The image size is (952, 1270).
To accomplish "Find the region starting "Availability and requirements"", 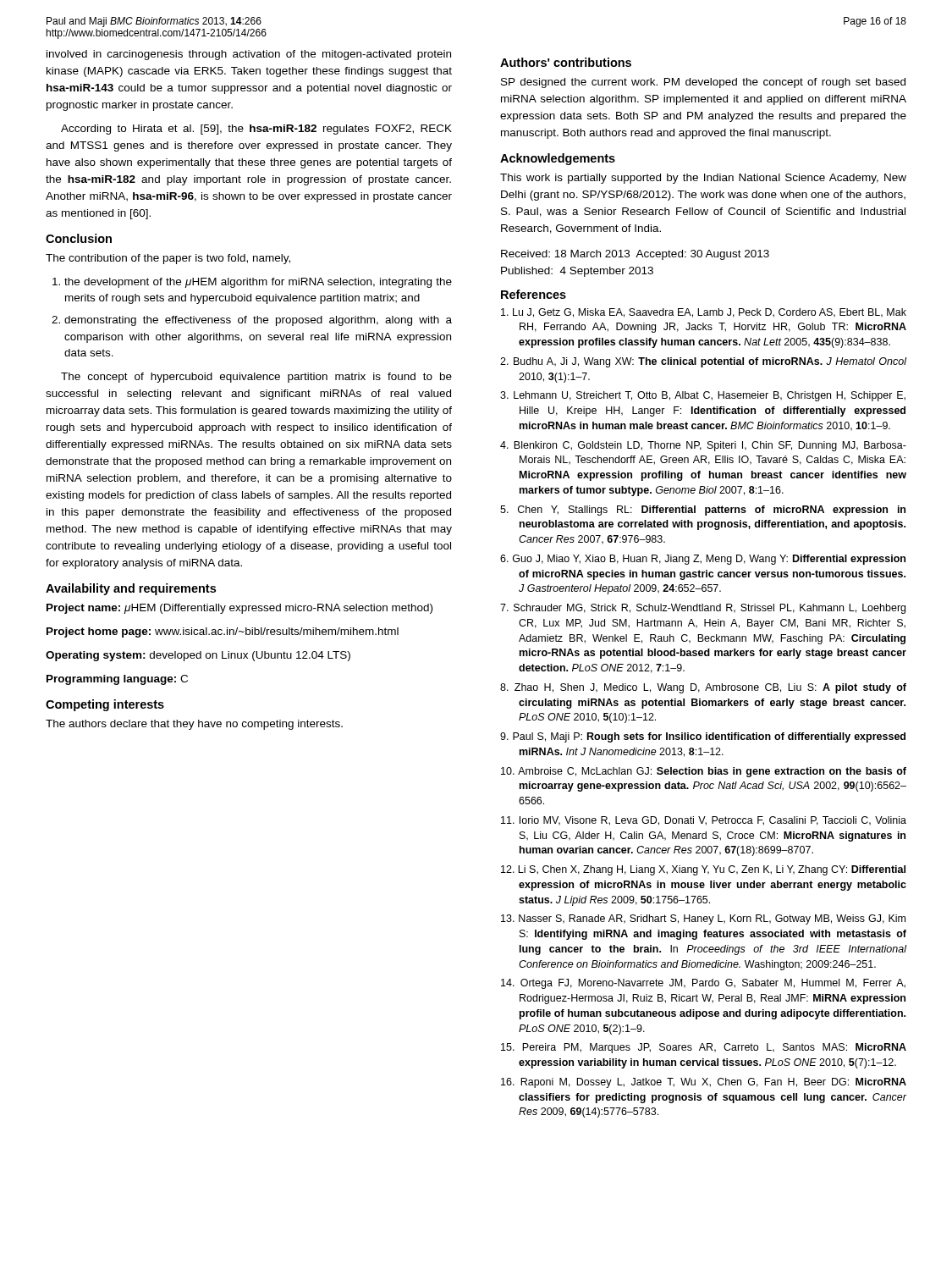I will click(131, 589).
